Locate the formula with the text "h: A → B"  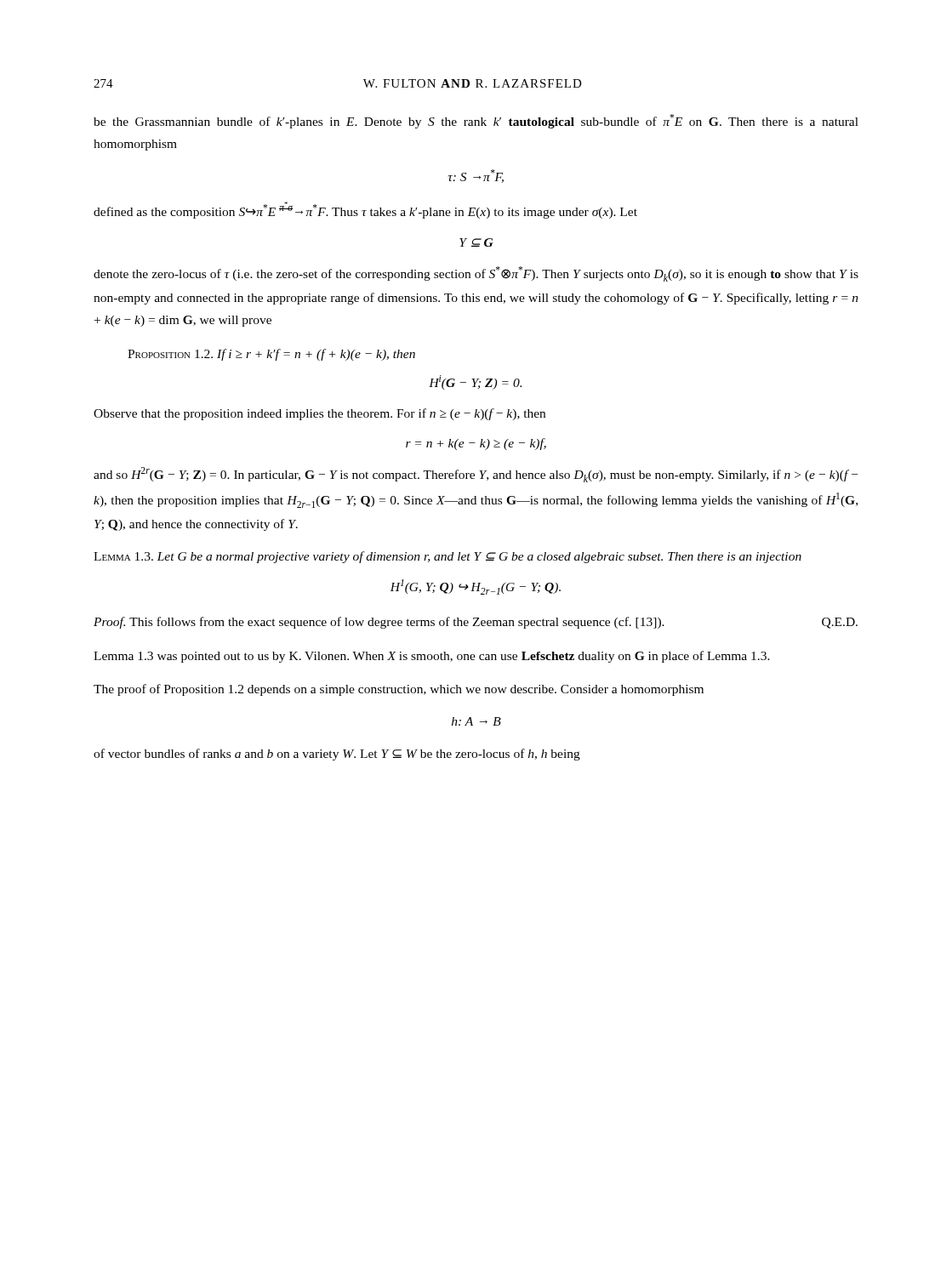[476, 721]
